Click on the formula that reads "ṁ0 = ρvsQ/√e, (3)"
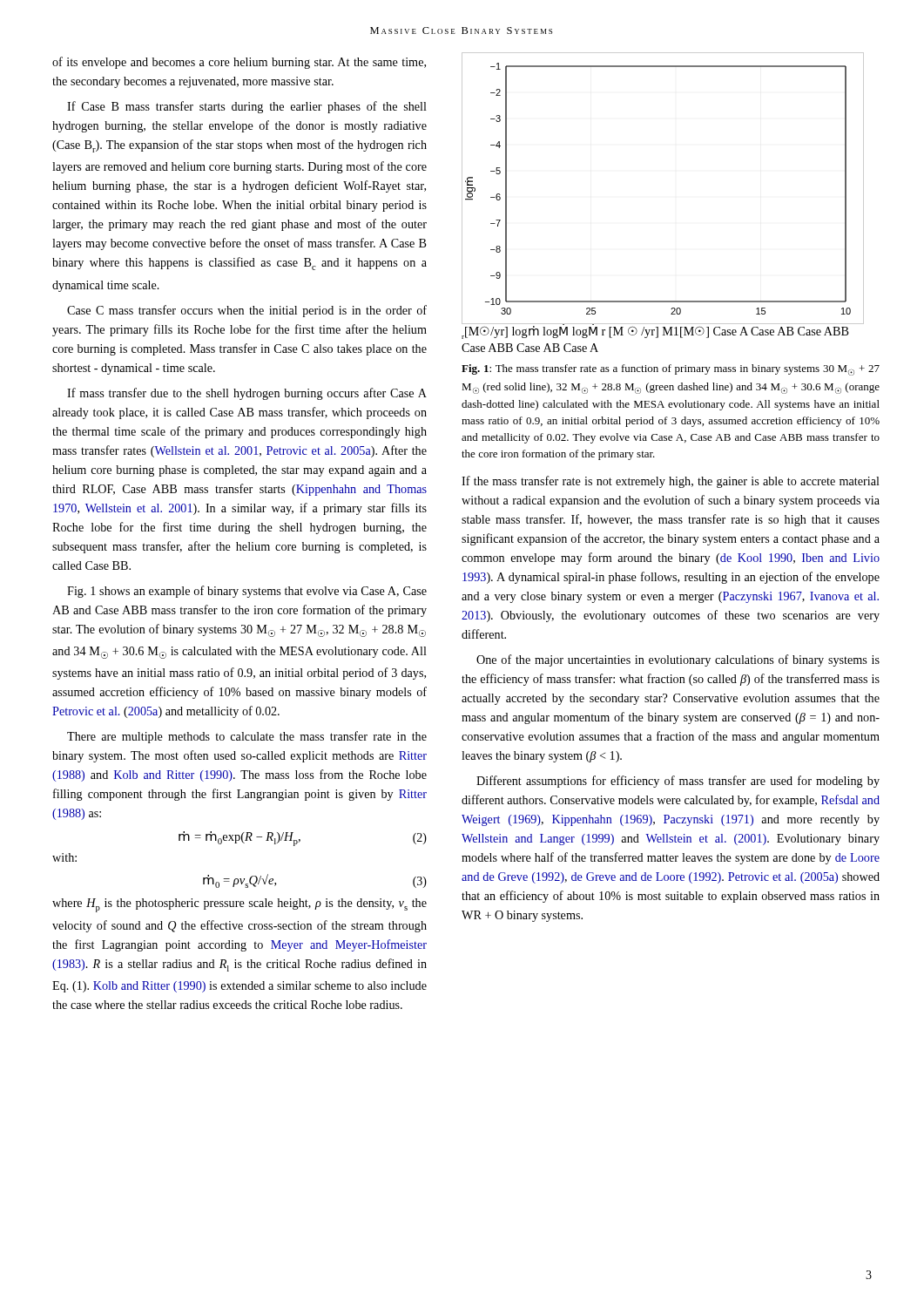 [x=241, y=880]
